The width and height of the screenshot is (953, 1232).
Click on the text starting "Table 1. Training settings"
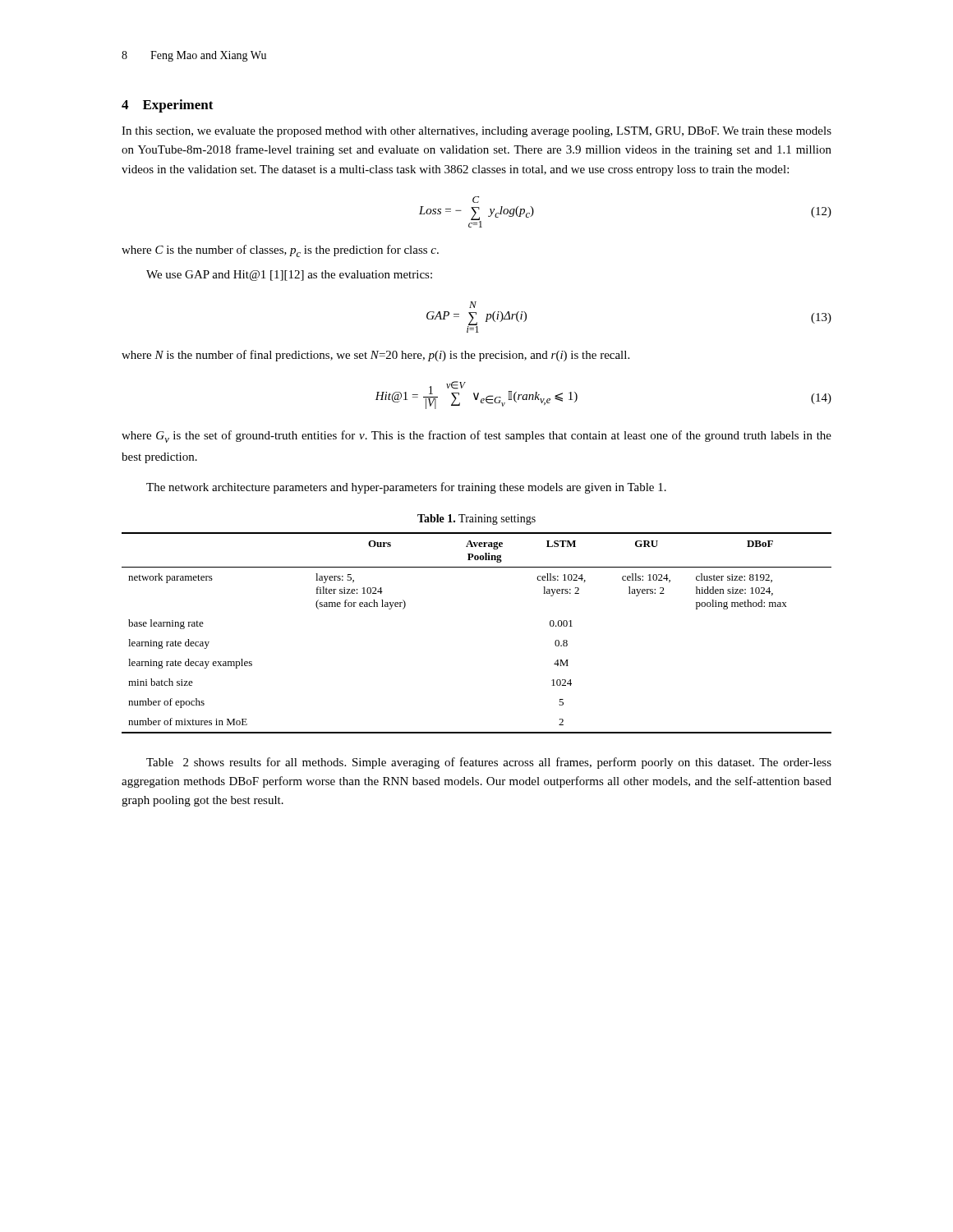click(476, 518)
